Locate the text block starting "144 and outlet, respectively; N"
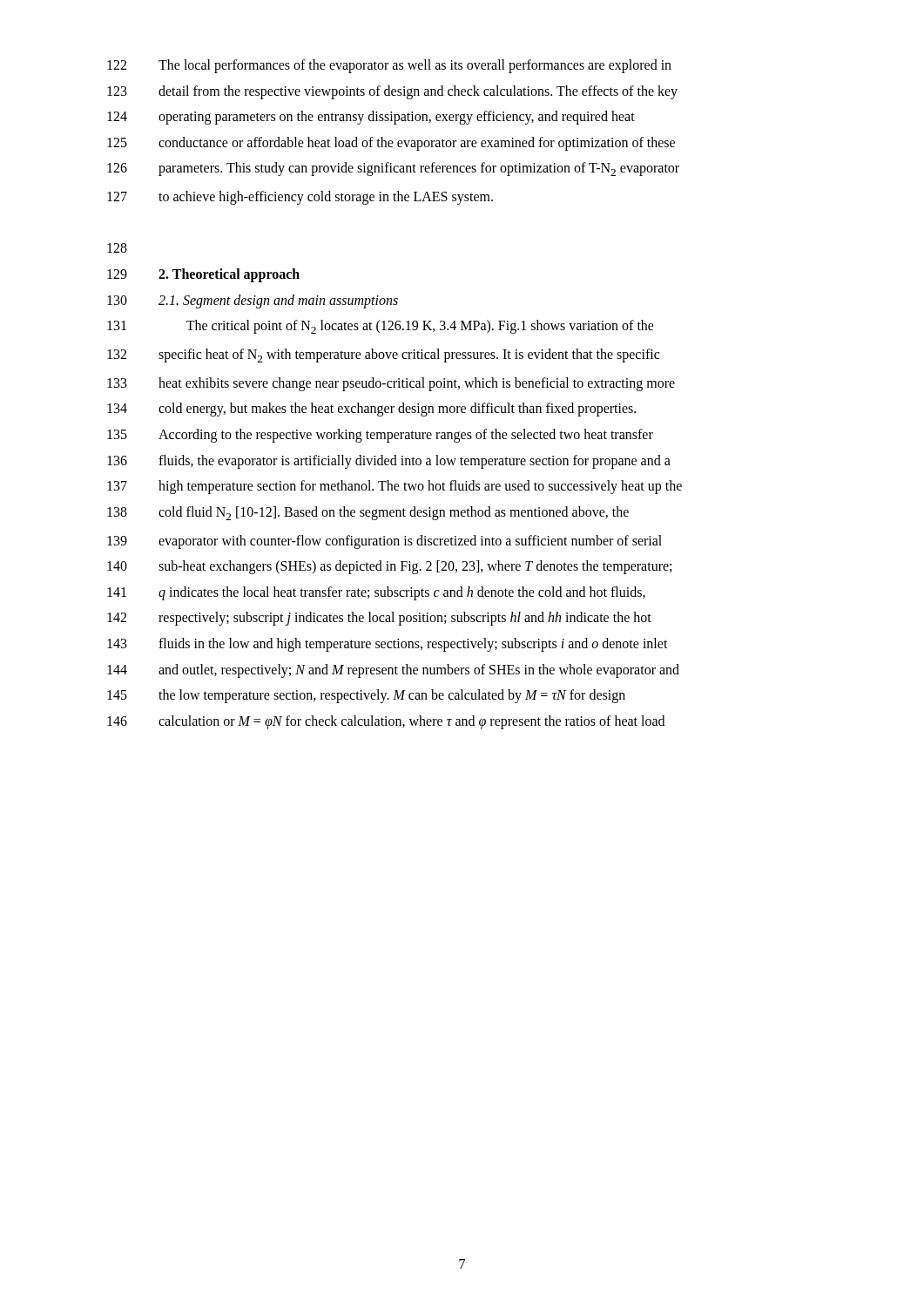This screenshot has width=924, height=1307. tap(477, 670)
